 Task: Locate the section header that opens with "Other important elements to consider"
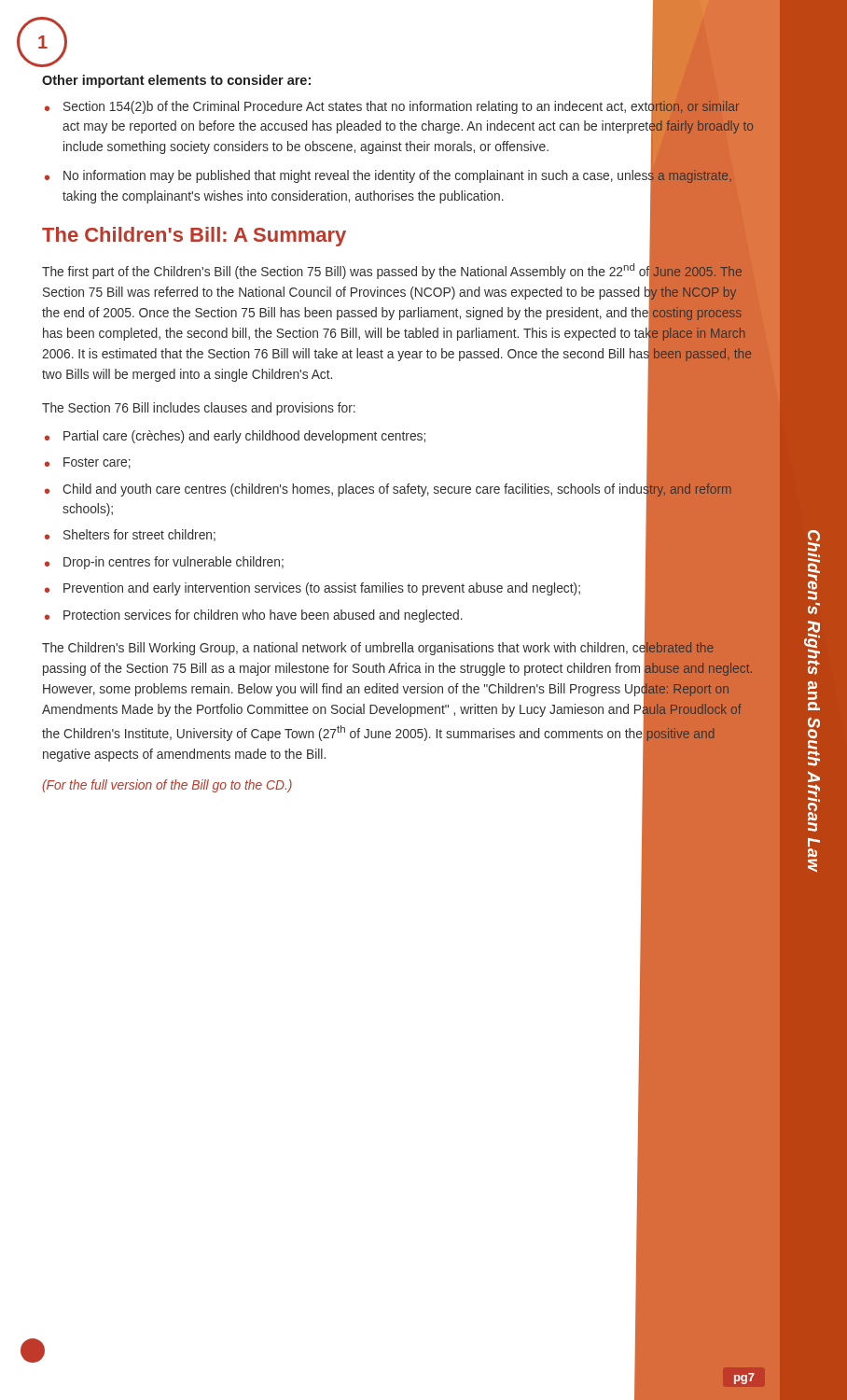[x=177, y=80]
